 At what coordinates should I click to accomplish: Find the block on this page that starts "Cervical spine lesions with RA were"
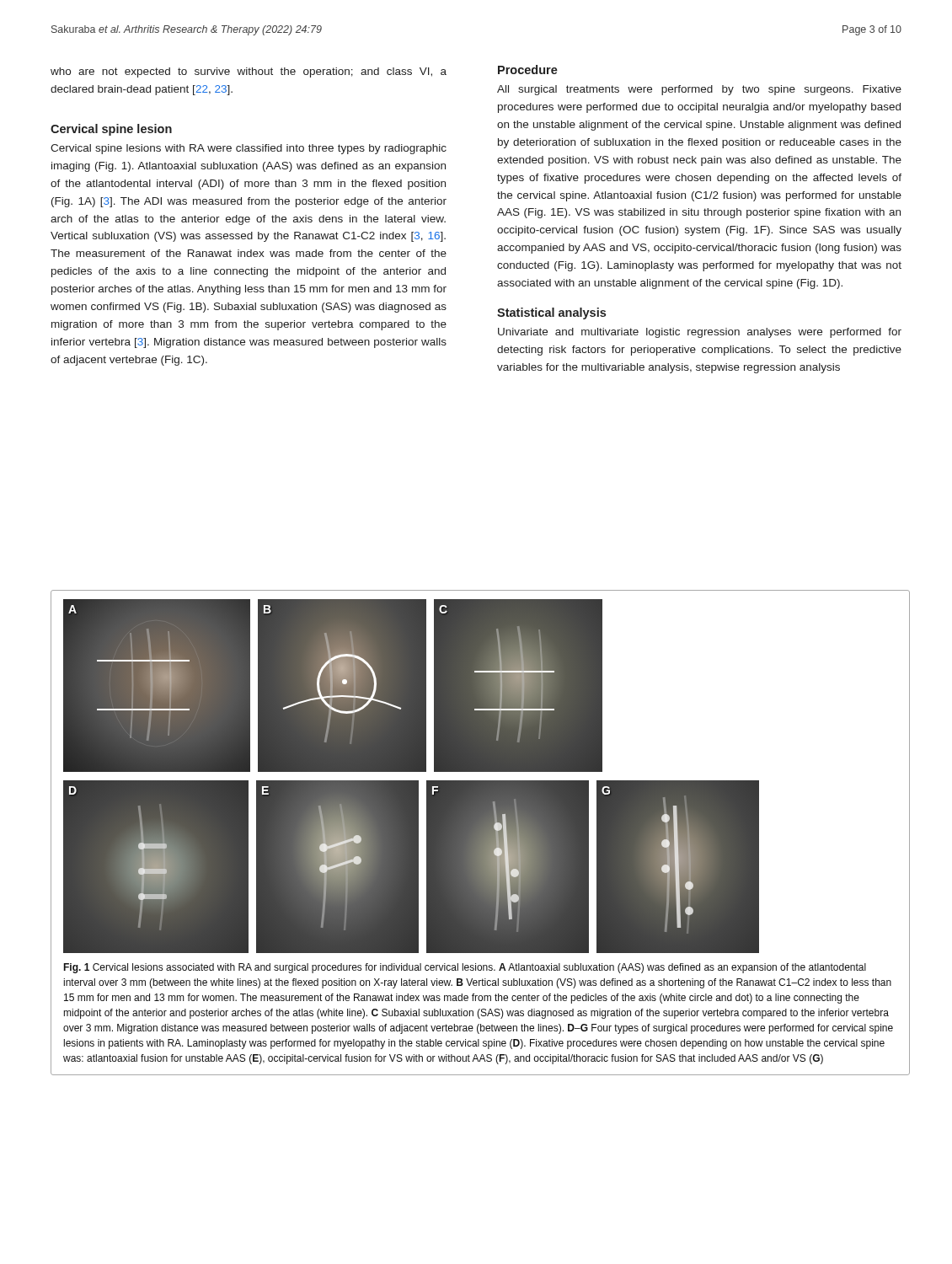click(x=249, y=254)
